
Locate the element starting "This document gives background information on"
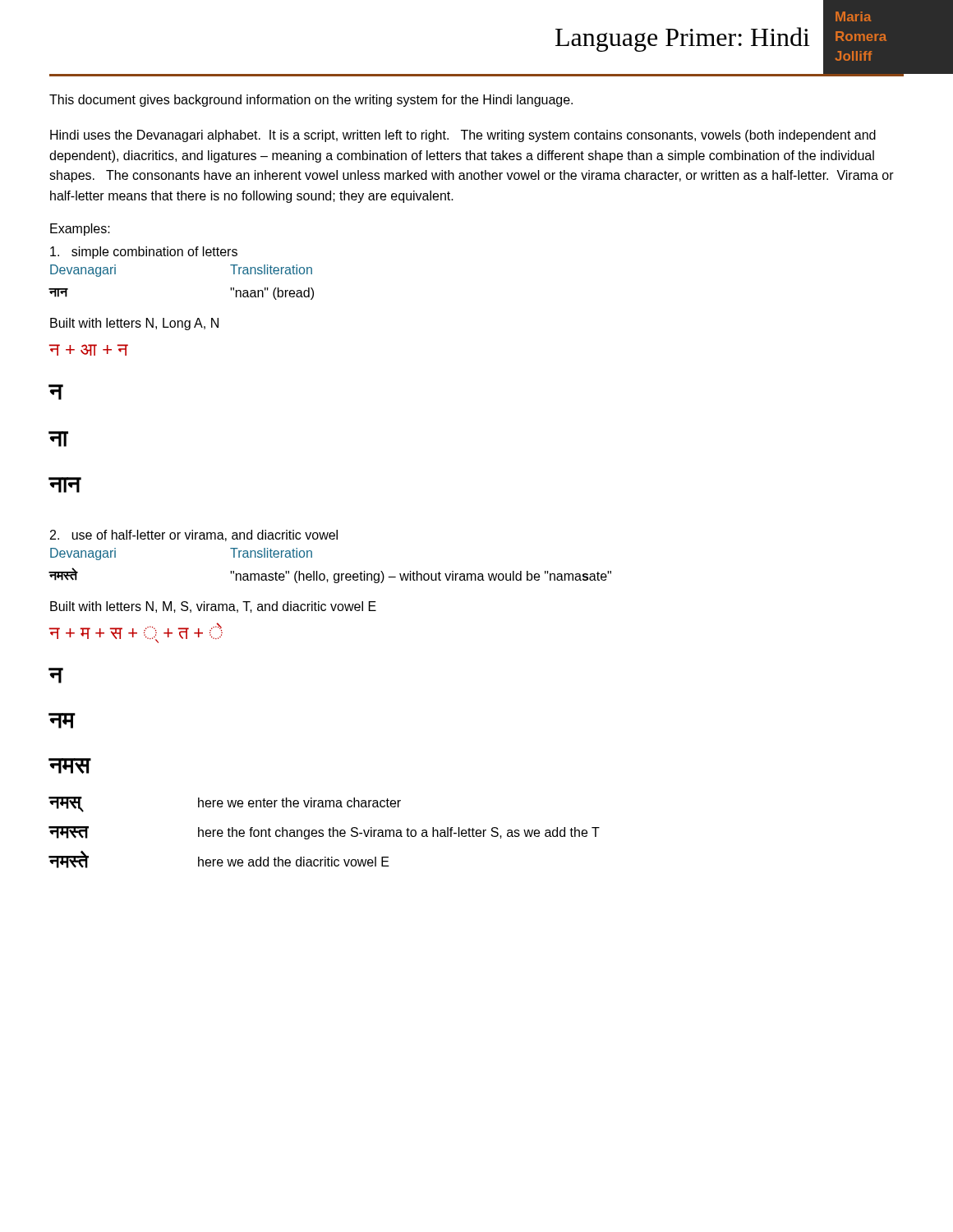pyautogui.click(x=312, y=100)
